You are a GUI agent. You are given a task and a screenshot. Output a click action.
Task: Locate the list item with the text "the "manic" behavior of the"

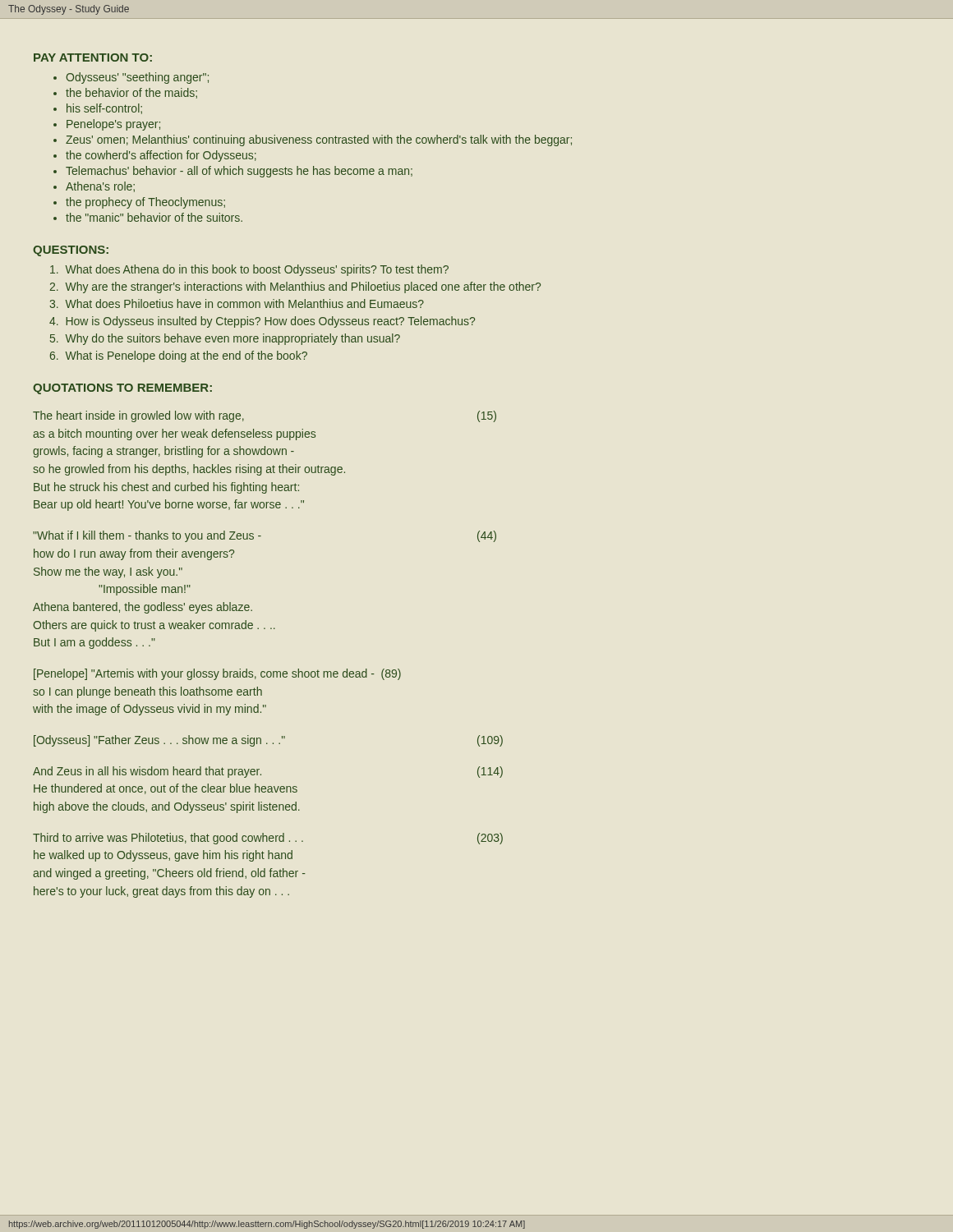155,218
